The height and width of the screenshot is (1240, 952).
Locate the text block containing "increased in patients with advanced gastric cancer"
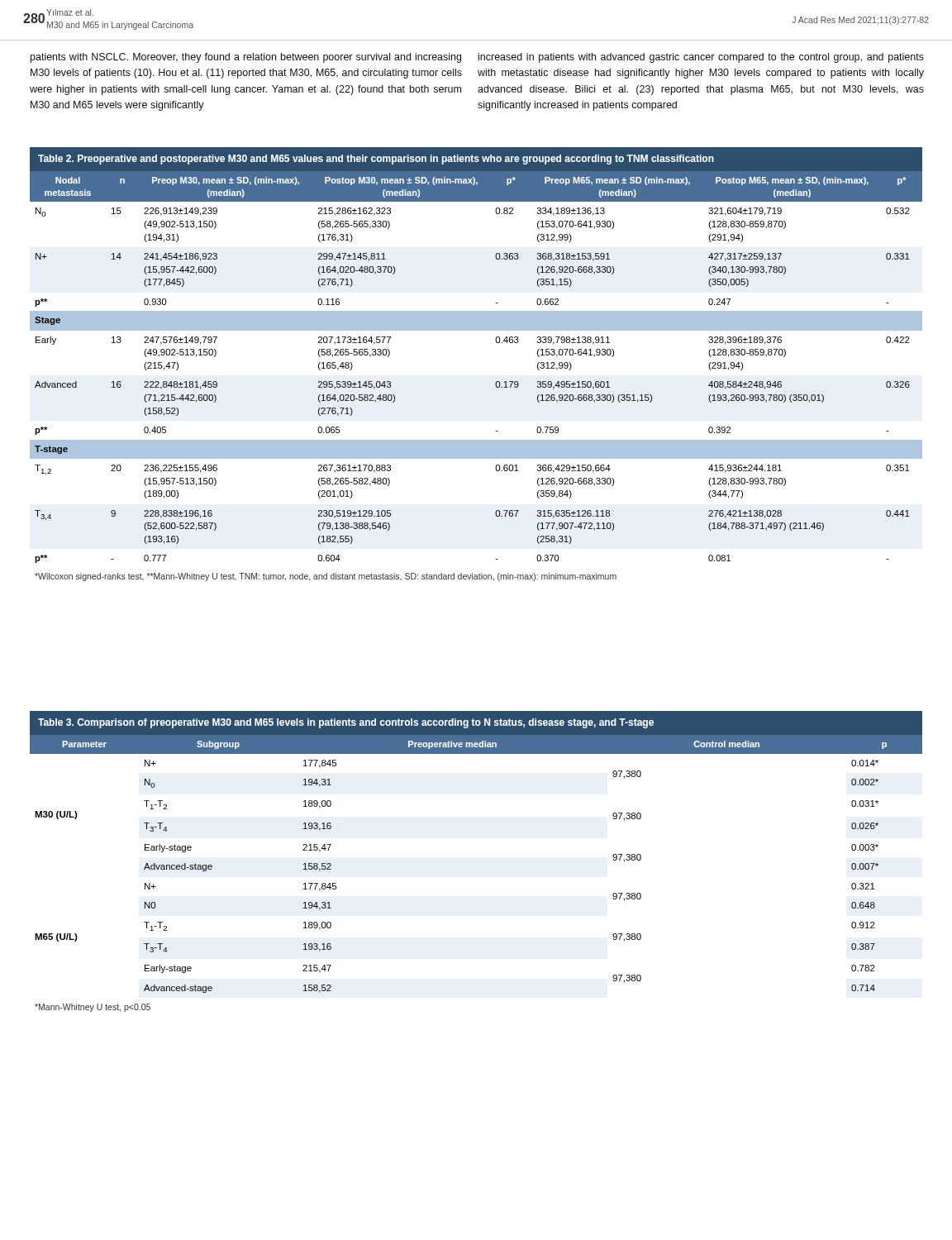[x=701, y=81]
